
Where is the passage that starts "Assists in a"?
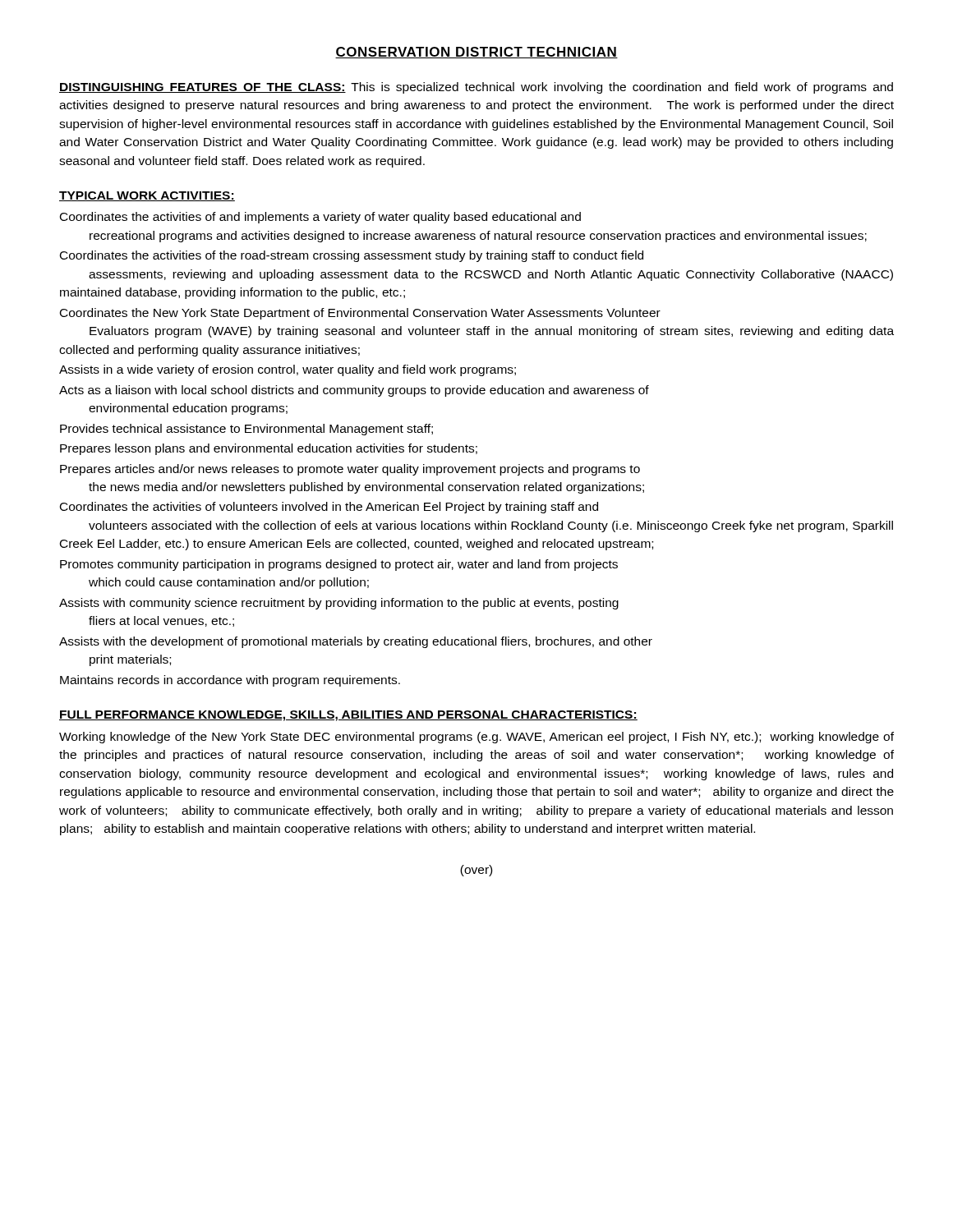coord(288,369)
